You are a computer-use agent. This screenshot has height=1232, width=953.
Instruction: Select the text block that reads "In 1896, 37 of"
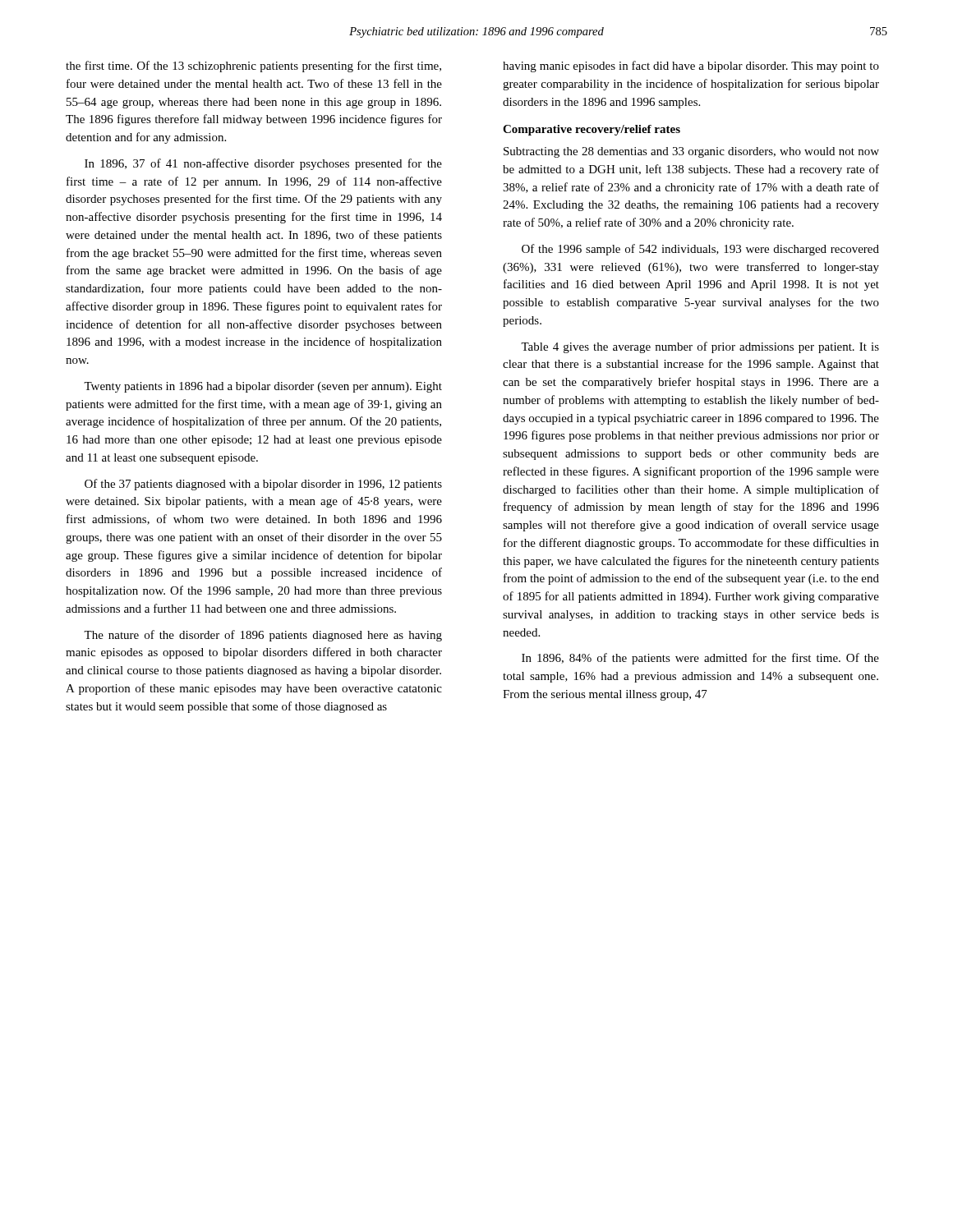point(254,262)
